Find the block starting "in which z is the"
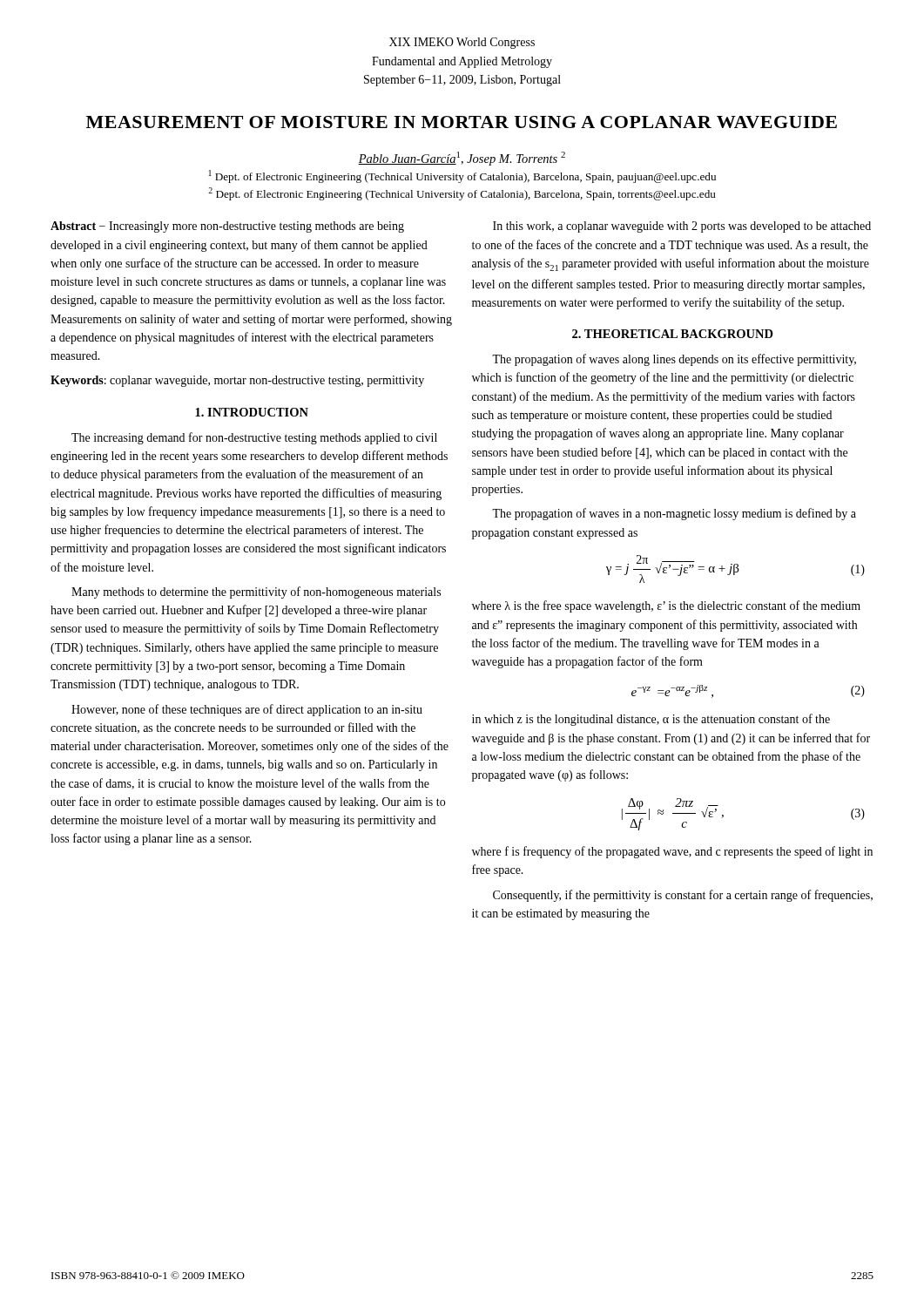Viewport: 924px width, 1307px height. (673, 748)
